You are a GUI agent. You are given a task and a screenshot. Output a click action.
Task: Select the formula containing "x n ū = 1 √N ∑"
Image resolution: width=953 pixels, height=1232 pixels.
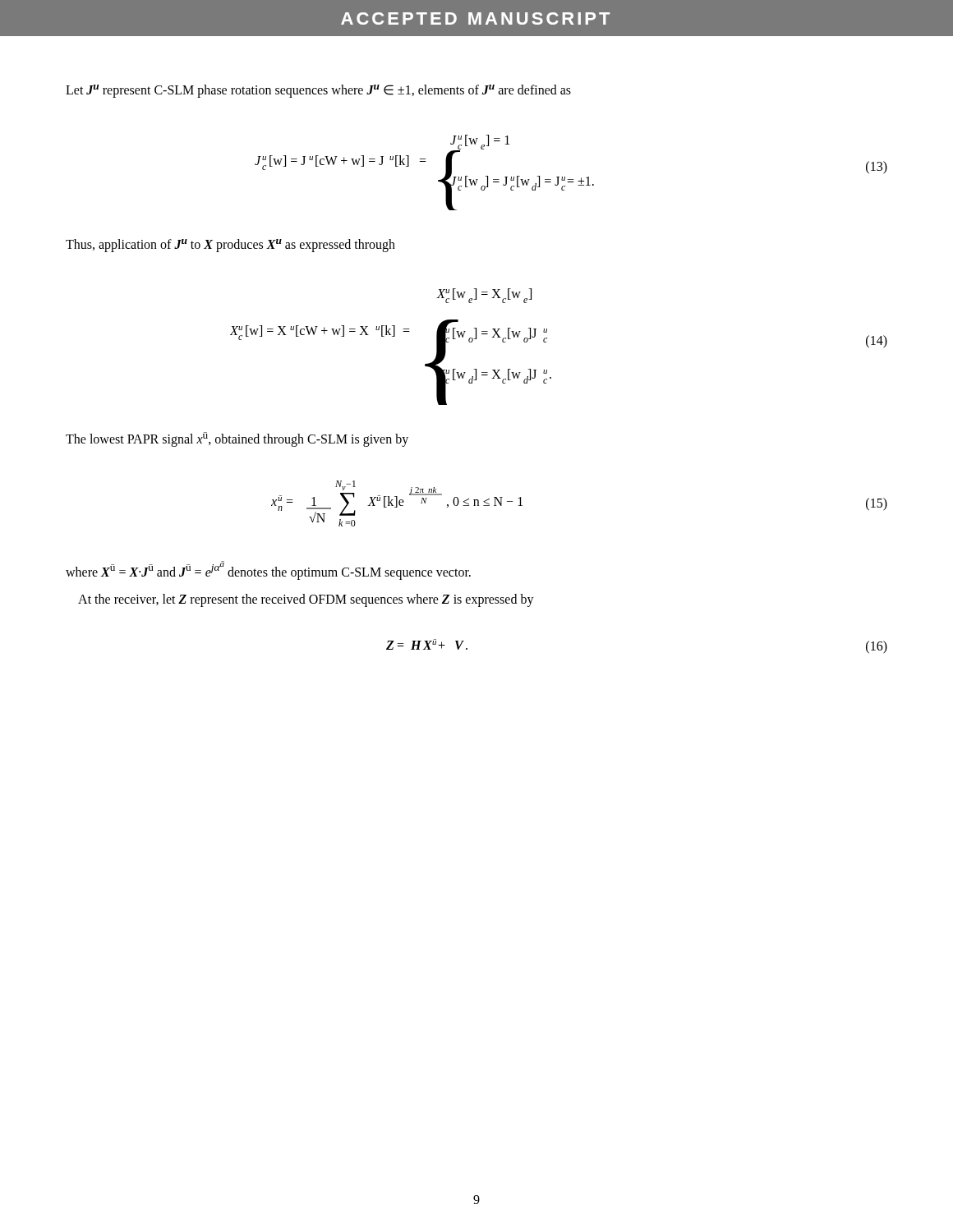(x=346, y=503)
